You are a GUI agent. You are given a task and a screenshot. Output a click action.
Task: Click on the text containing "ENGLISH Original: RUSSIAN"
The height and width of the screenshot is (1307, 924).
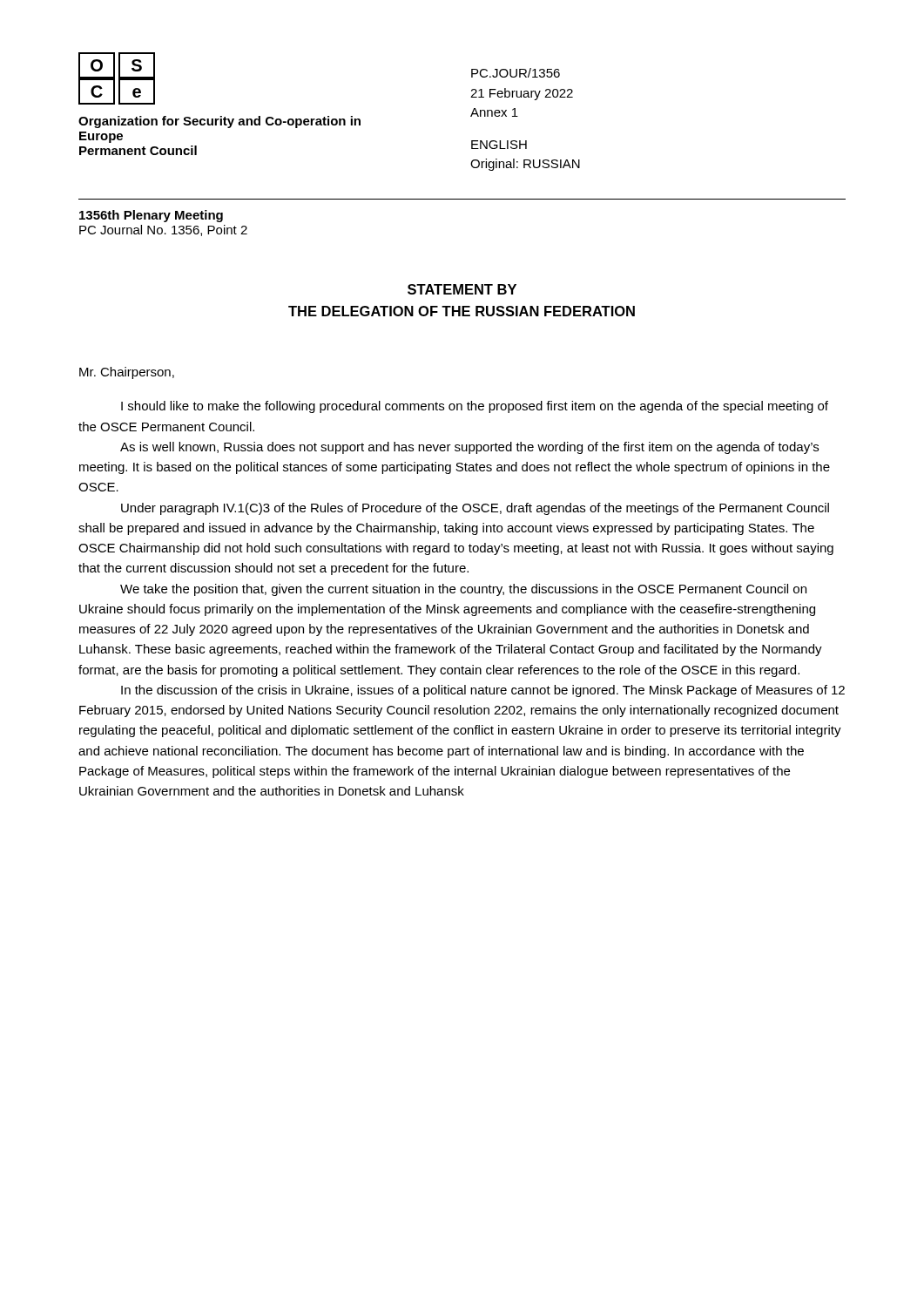click(499, 145)
